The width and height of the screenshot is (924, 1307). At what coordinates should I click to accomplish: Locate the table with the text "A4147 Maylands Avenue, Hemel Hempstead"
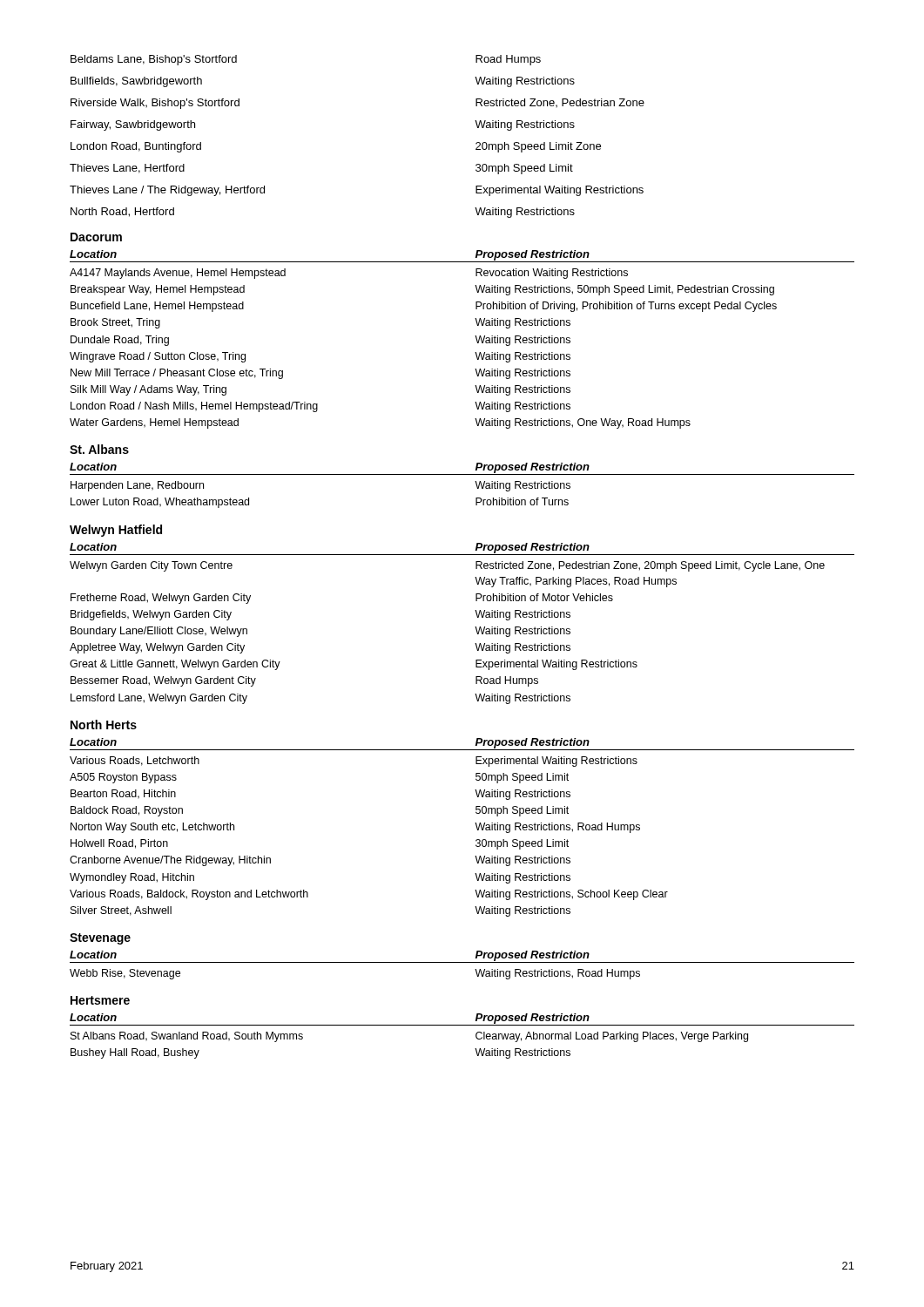[462, 348]
